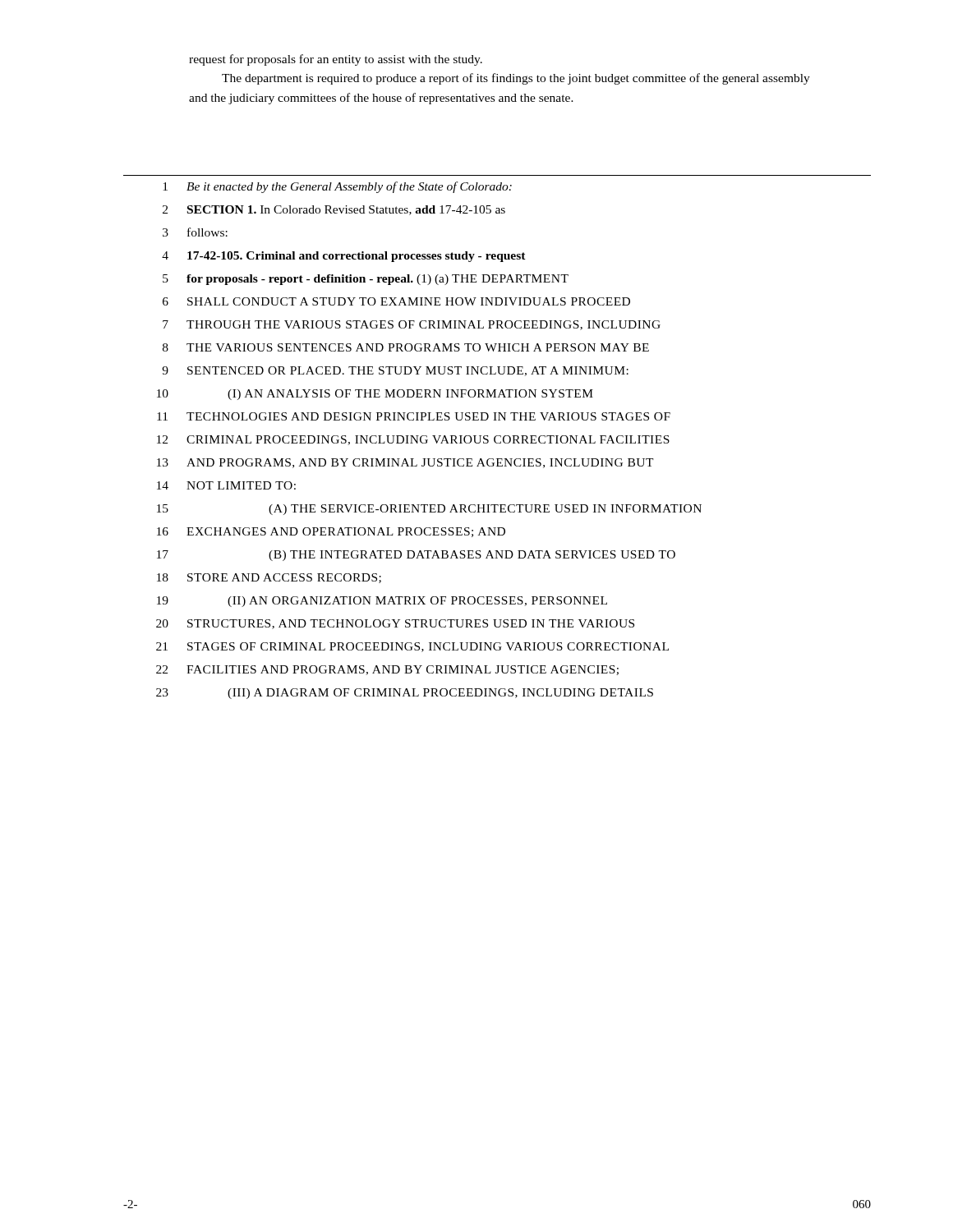The image size is (953, 1232).
Task: Point to the block beginning "22 FACILITIES AND PROGRAMS, AND"
Action: click(497, 669)
